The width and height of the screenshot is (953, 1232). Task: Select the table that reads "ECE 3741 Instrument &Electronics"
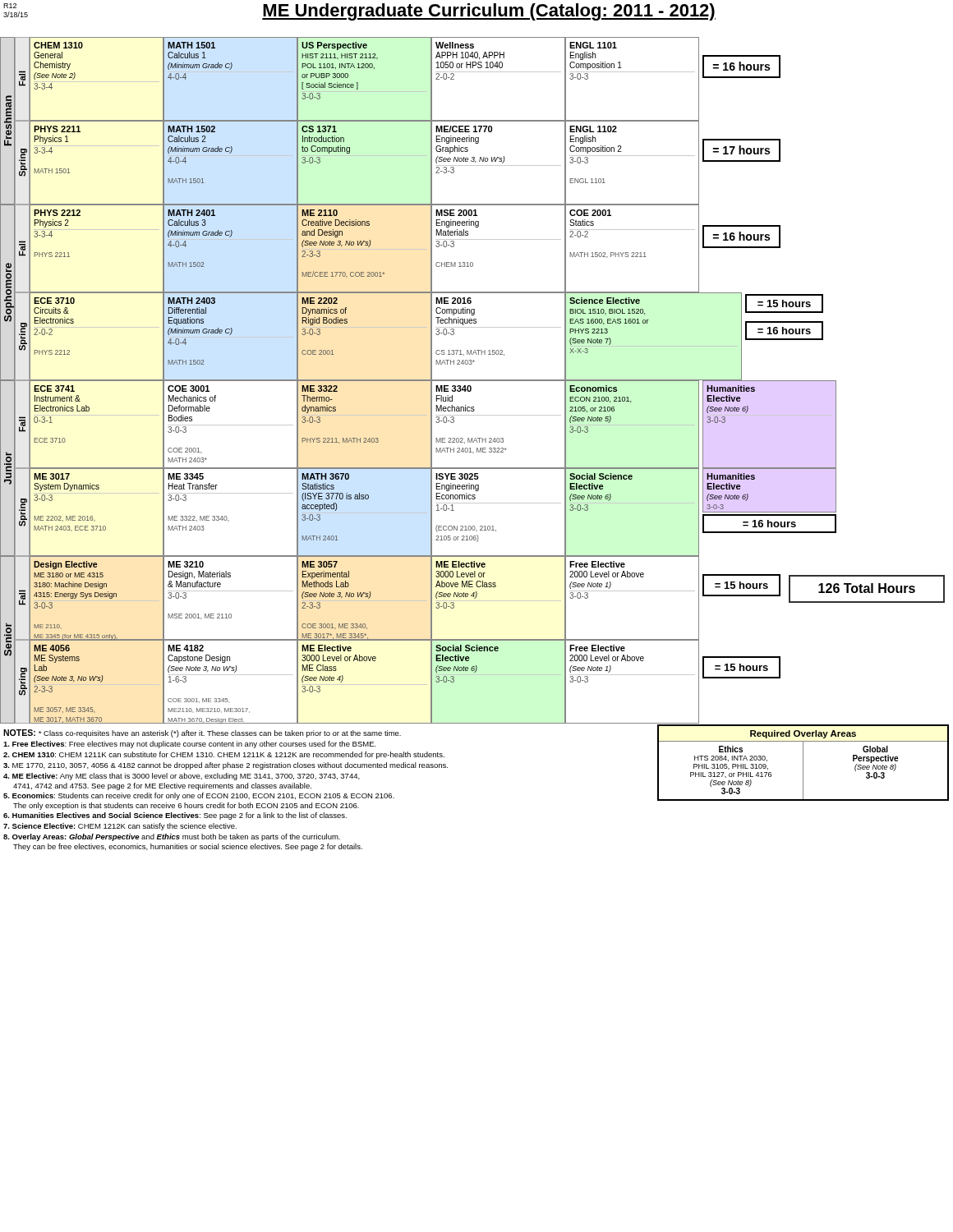[97, 424]
